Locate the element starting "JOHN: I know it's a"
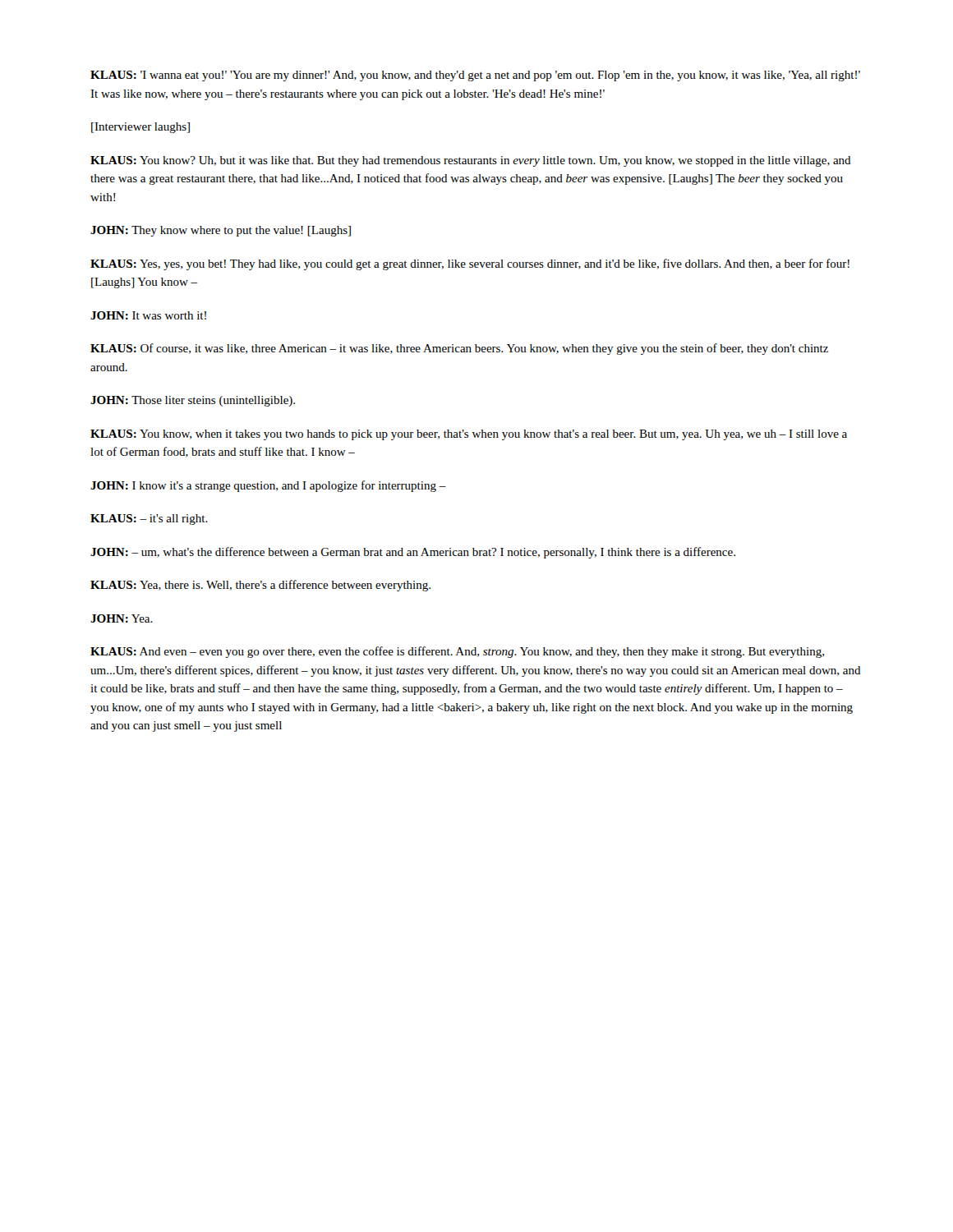Screen dimensions: 1232x953 tap(268, 485)
